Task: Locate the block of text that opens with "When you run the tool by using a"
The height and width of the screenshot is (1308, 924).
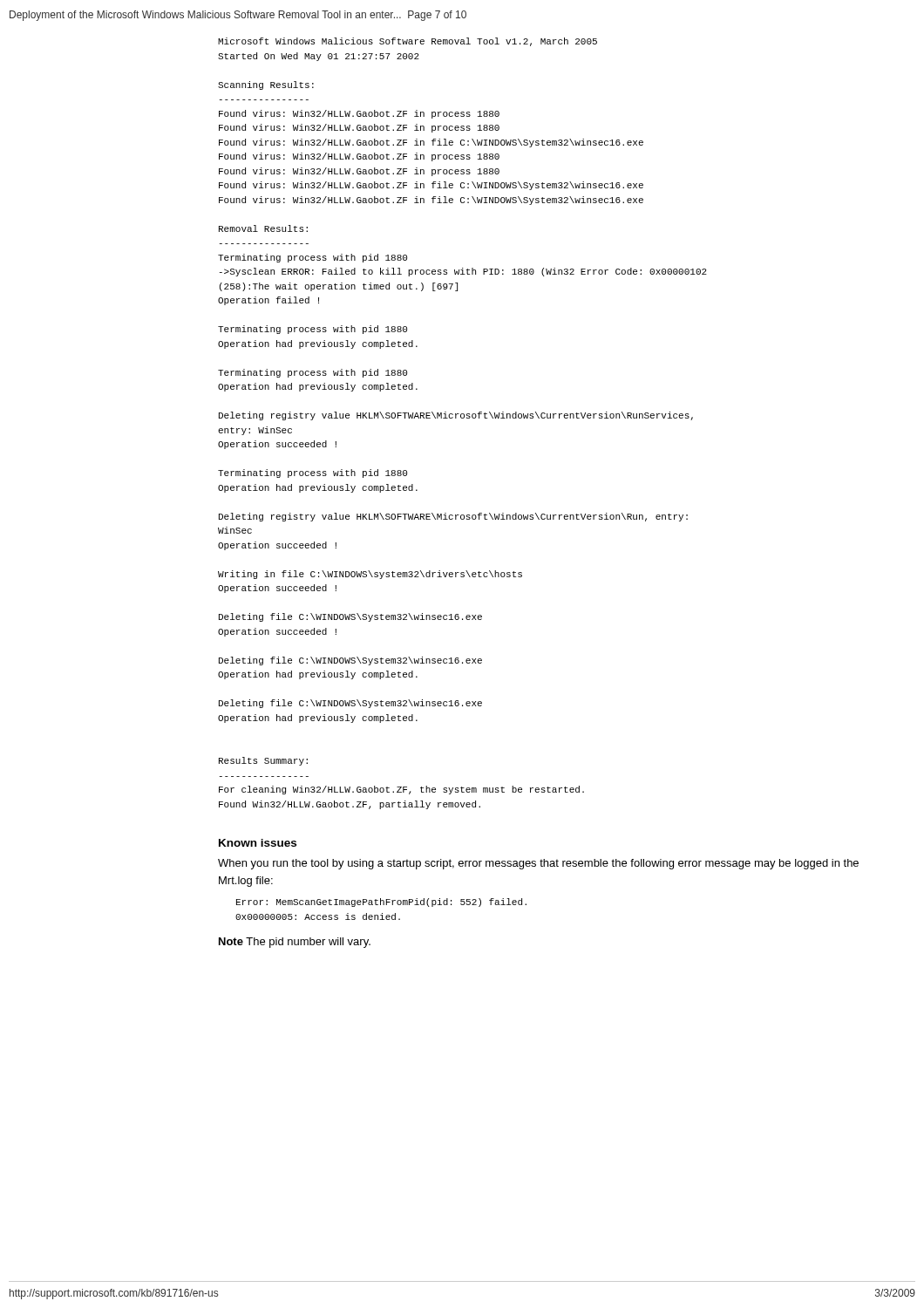Action: coord(539,871)
